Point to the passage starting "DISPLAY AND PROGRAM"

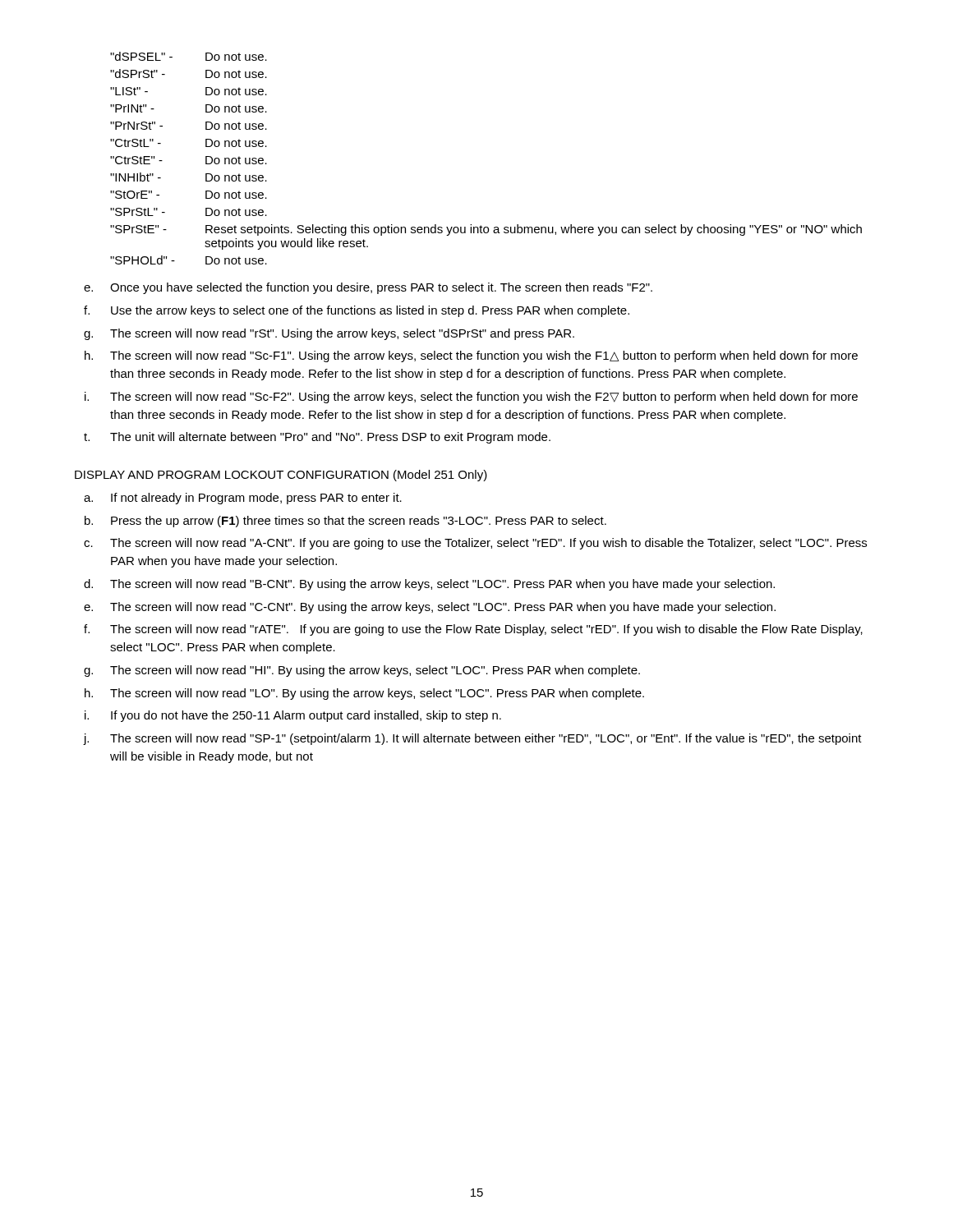[281, 474]
